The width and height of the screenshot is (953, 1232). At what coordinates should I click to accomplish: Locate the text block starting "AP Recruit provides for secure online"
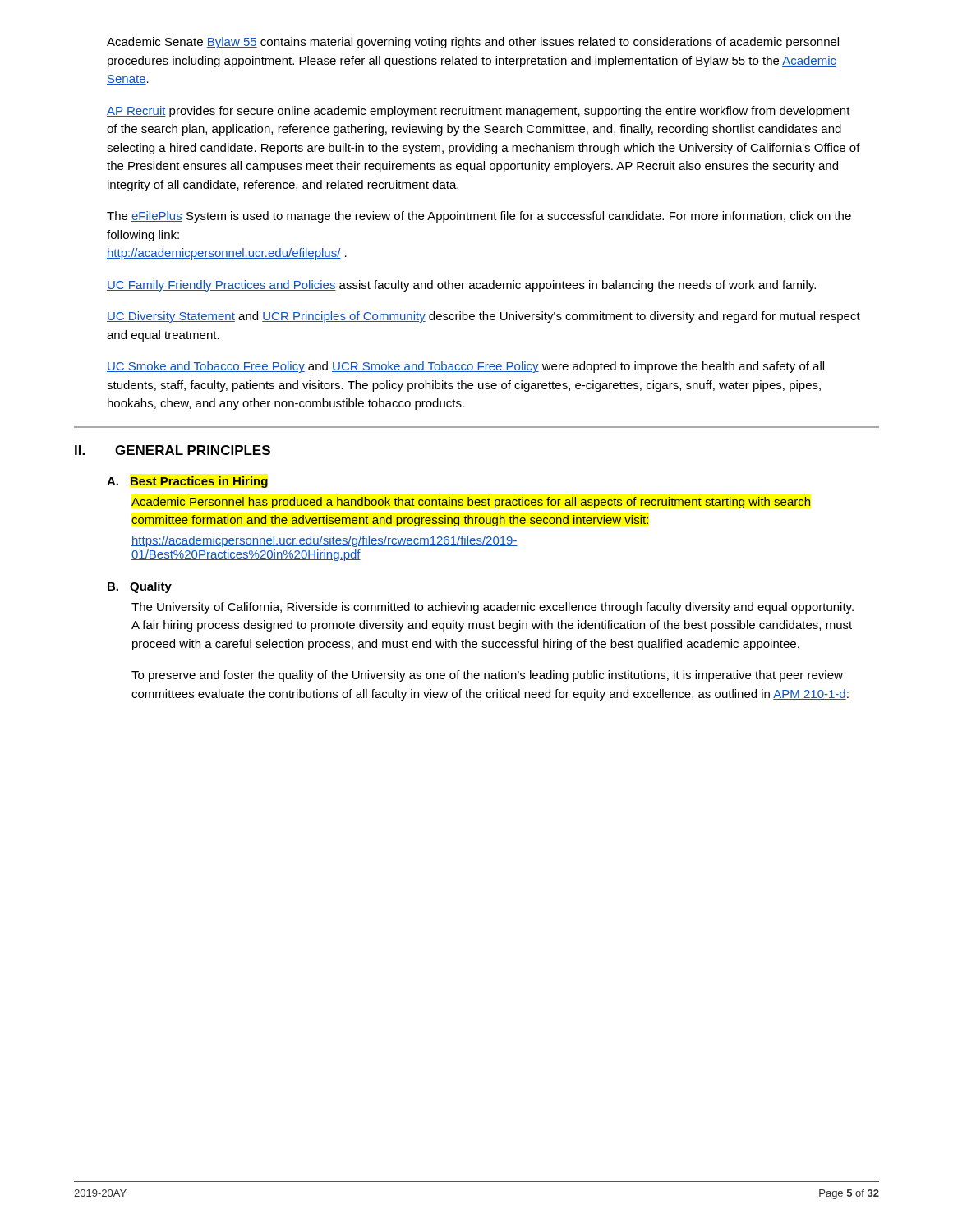click(485, 148)
